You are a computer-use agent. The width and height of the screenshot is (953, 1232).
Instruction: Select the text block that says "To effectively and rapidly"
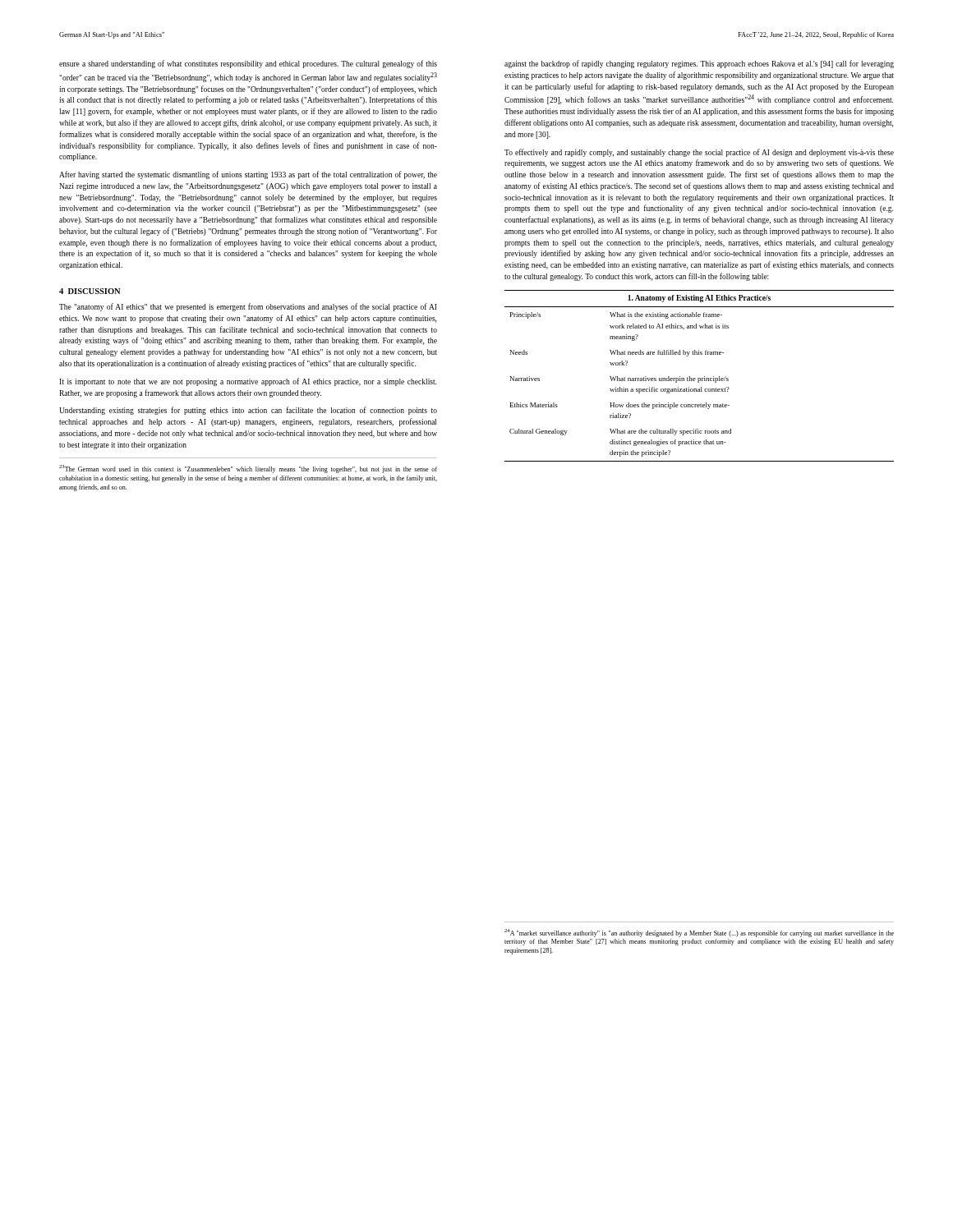(699, 215)
